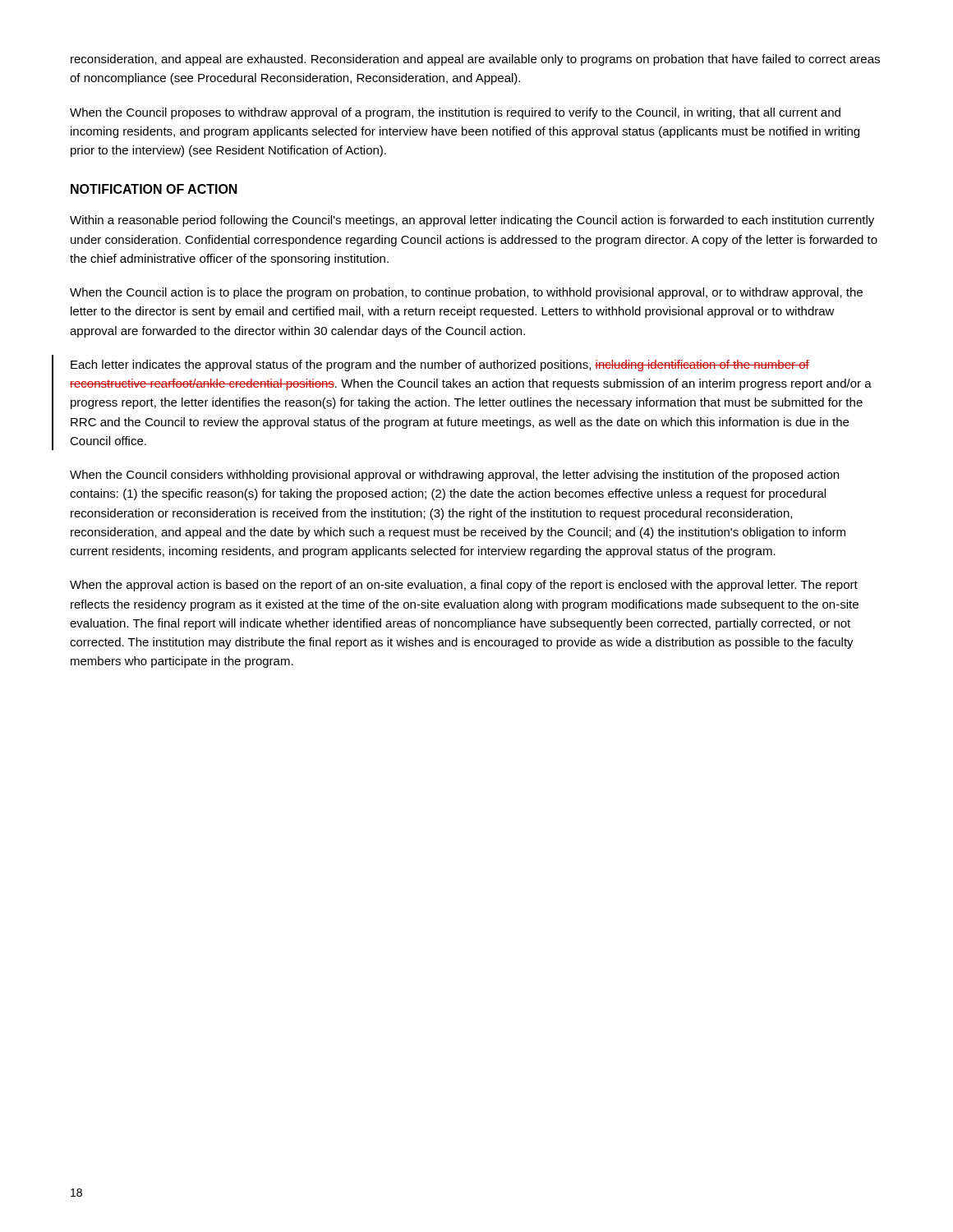Find "NOTIFICATION OF ACTION" on this page
953x1232 pixels.
tap(154, 190)
